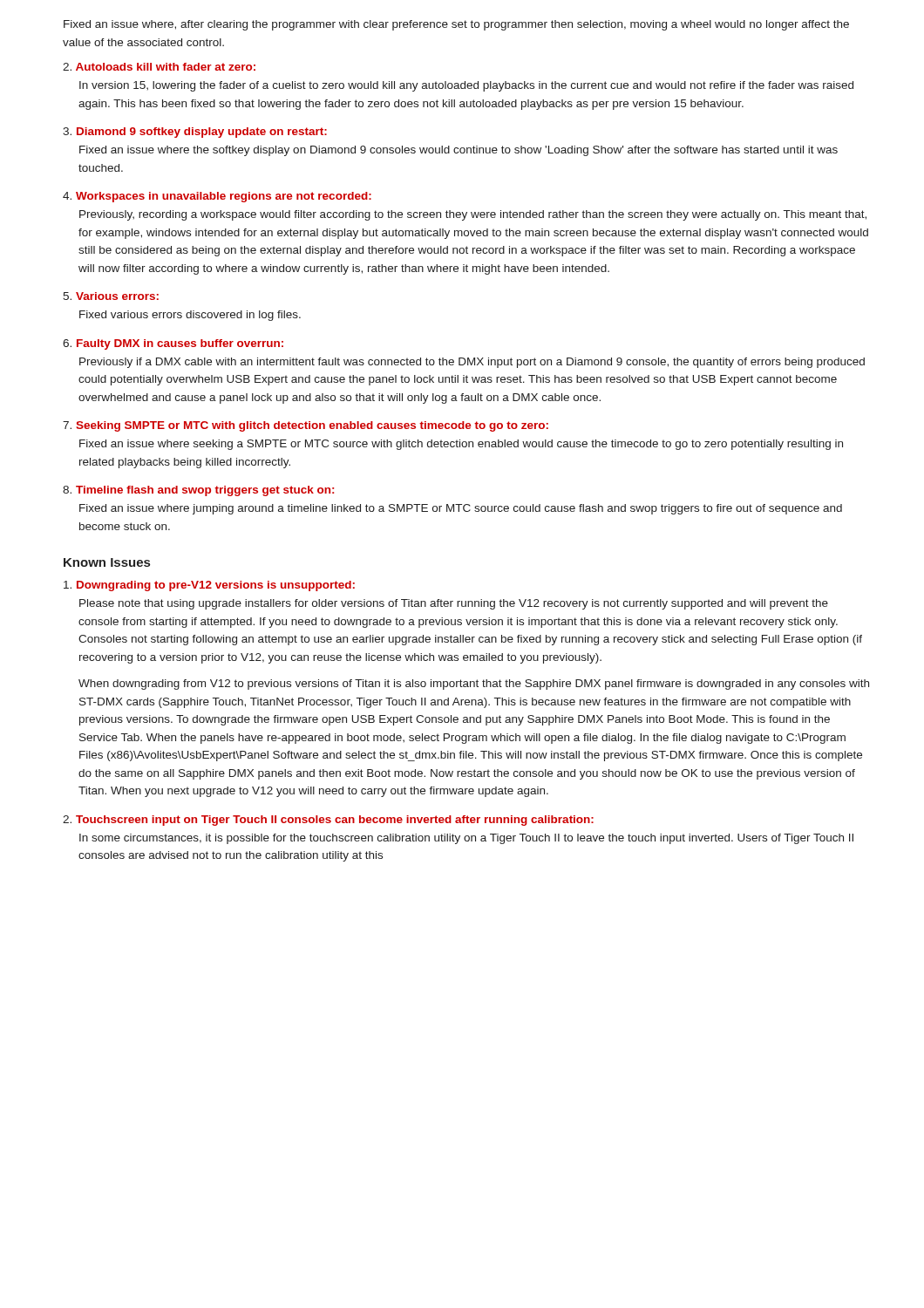The image size is (924, 1308).
Task: Select a section header
Action: [107, 562]
